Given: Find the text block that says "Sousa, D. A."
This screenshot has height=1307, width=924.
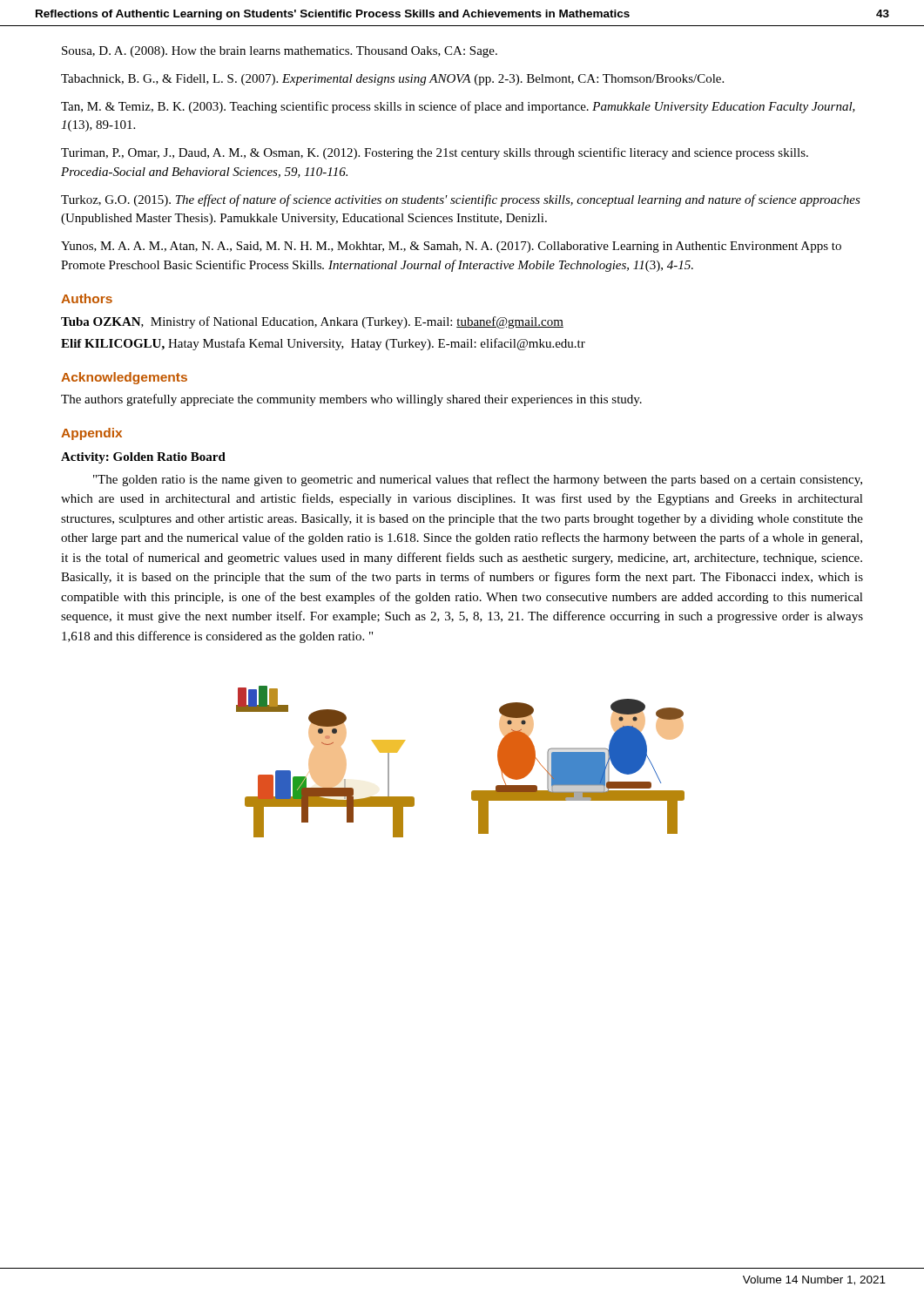Looking at the screenshot, I should point(279,51).
